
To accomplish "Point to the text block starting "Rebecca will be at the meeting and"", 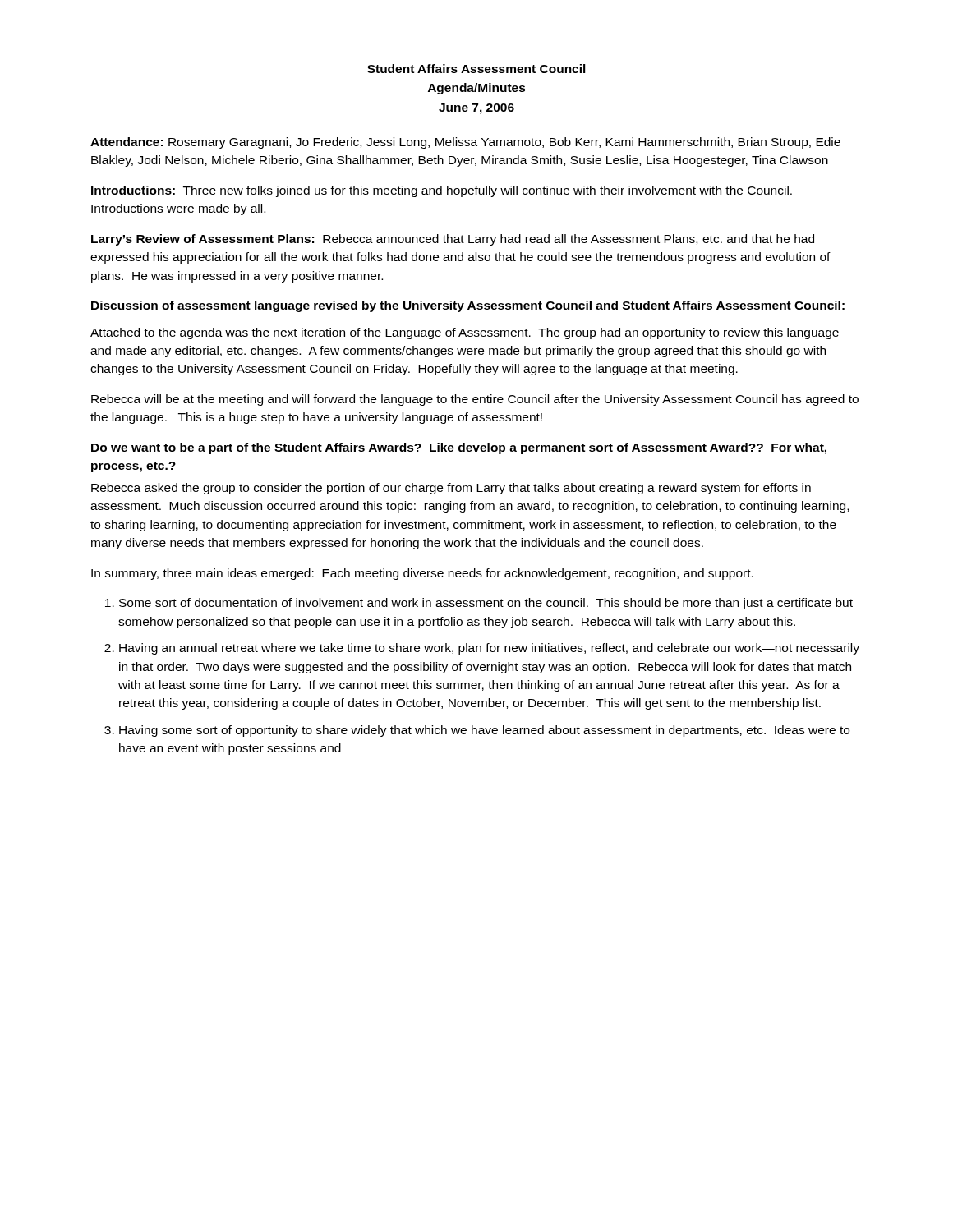I will 475,408.
